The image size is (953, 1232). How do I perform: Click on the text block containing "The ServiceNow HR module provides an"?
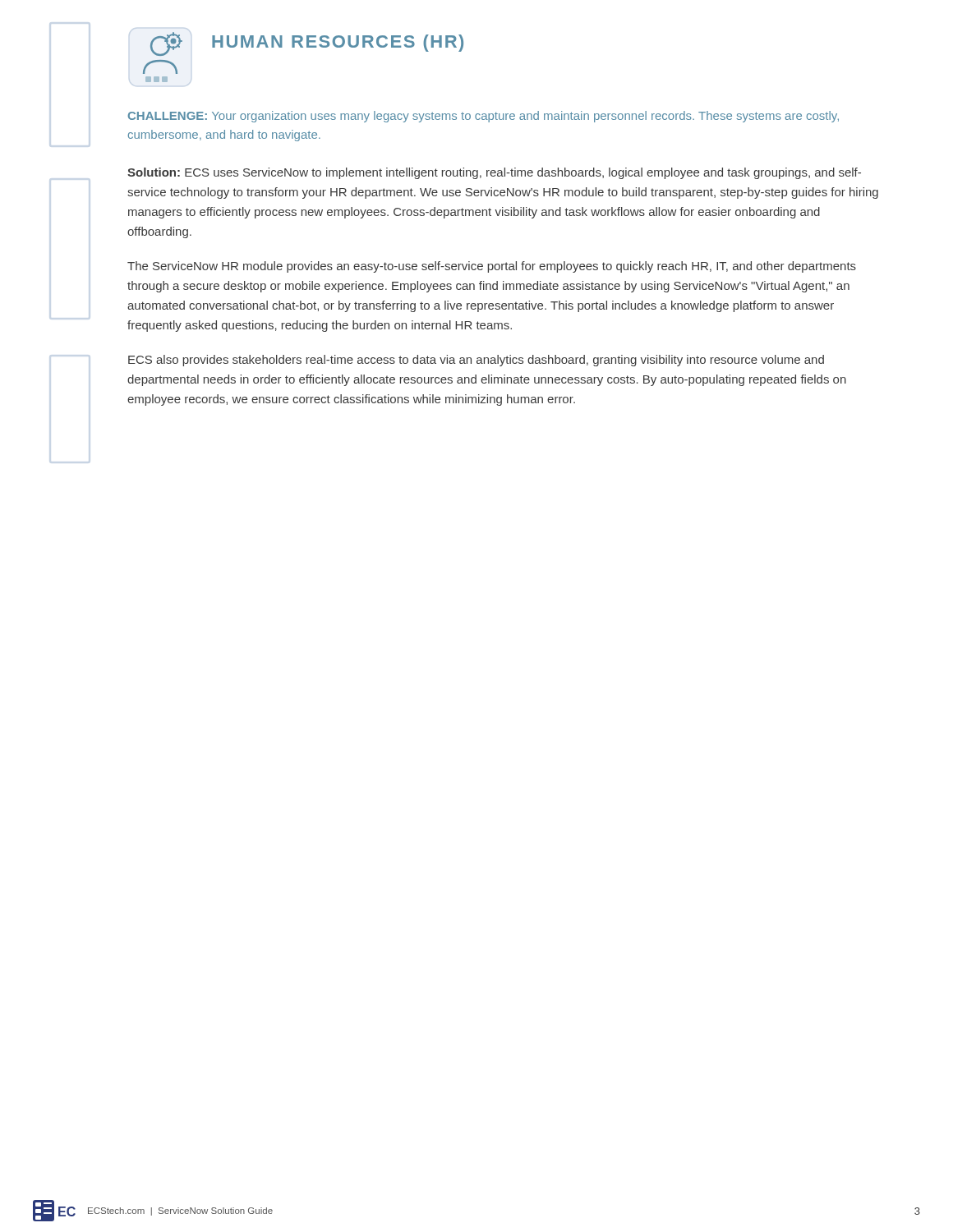point(492,295)
